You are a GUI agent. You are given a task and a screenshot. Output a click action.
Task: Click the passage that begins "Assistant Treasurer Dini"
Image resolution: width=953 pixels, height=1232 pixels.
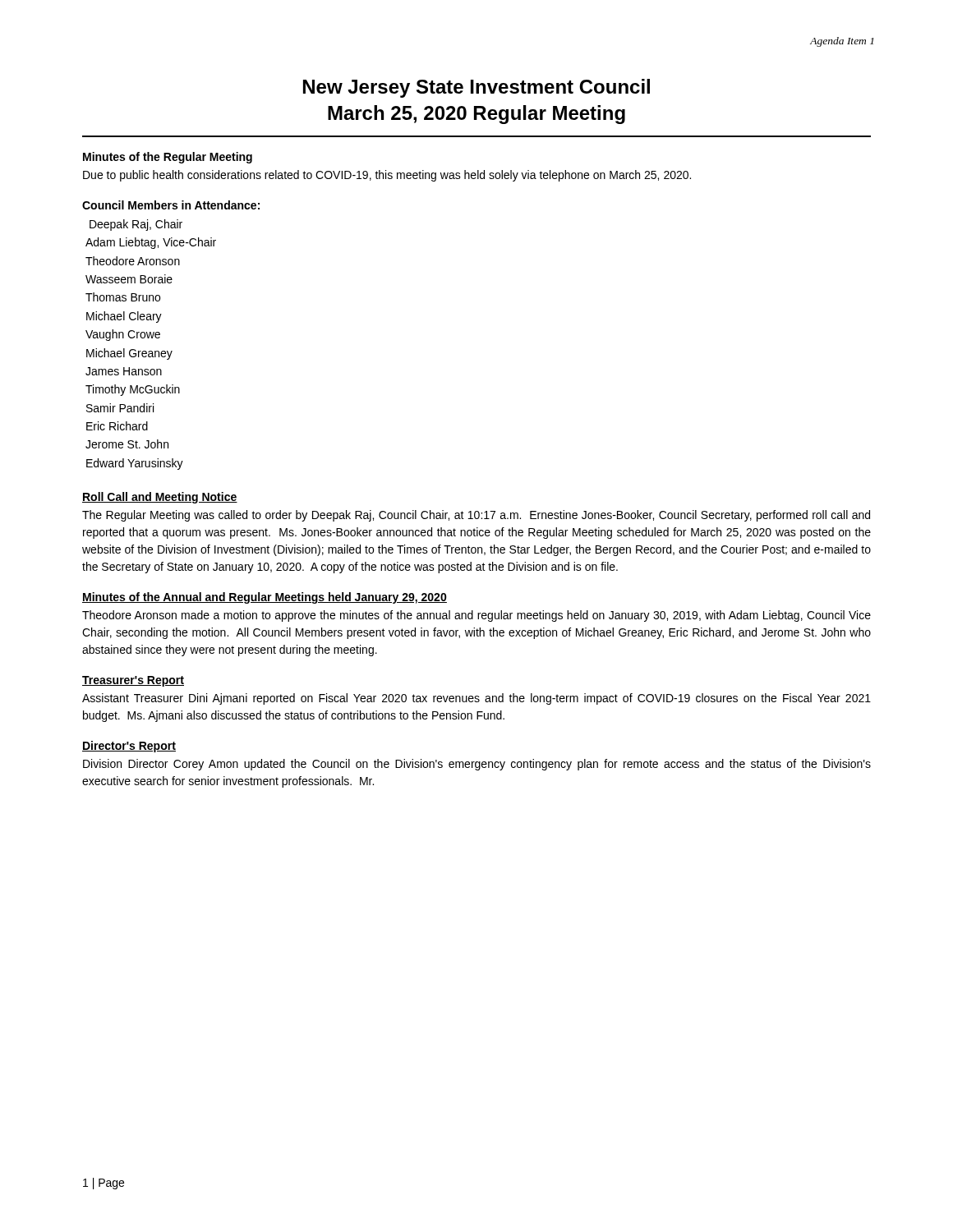click(x=476, y=707)
